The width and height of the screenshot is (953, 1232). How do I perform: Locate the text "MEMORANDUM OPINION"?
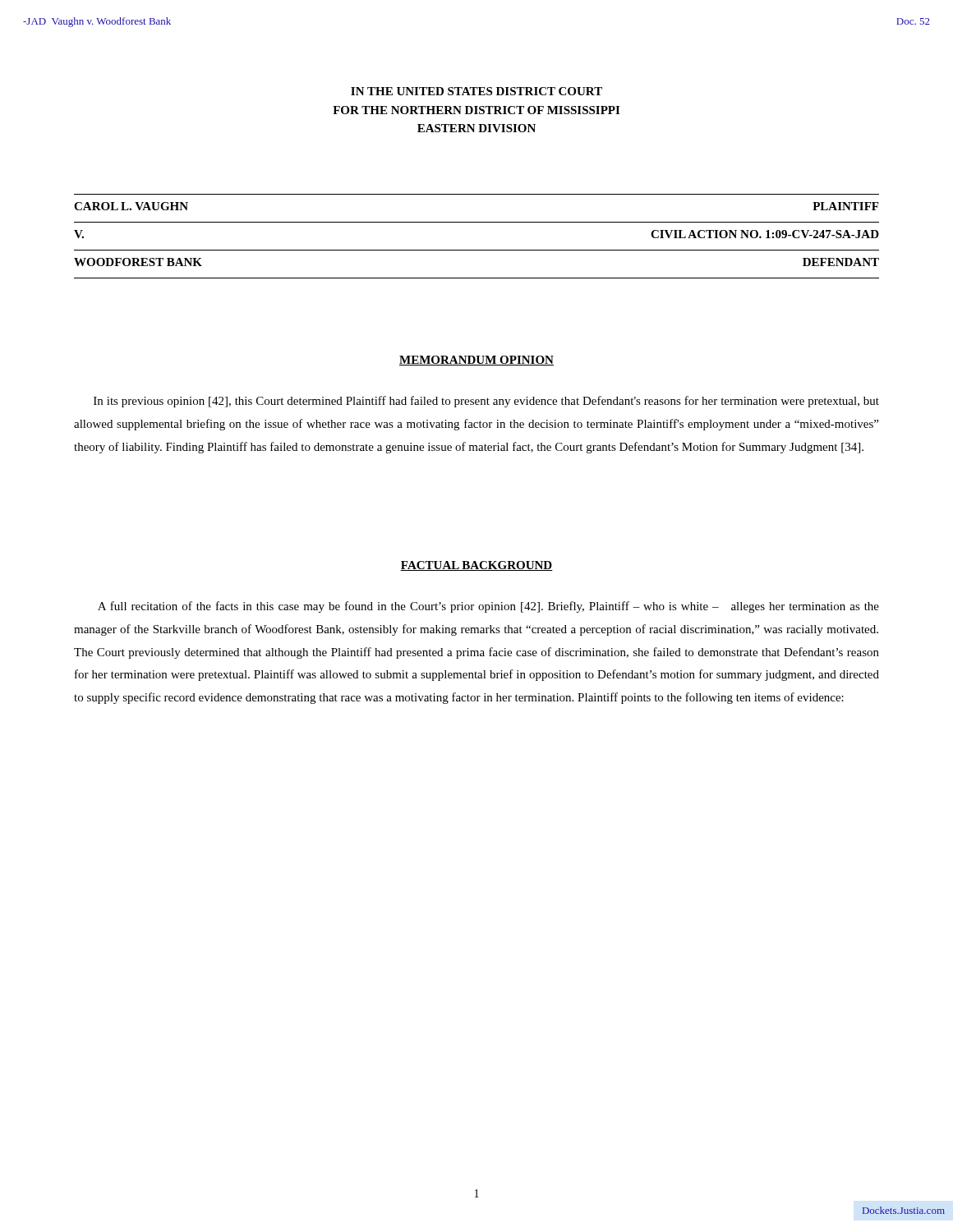click(x=476, y=360)
